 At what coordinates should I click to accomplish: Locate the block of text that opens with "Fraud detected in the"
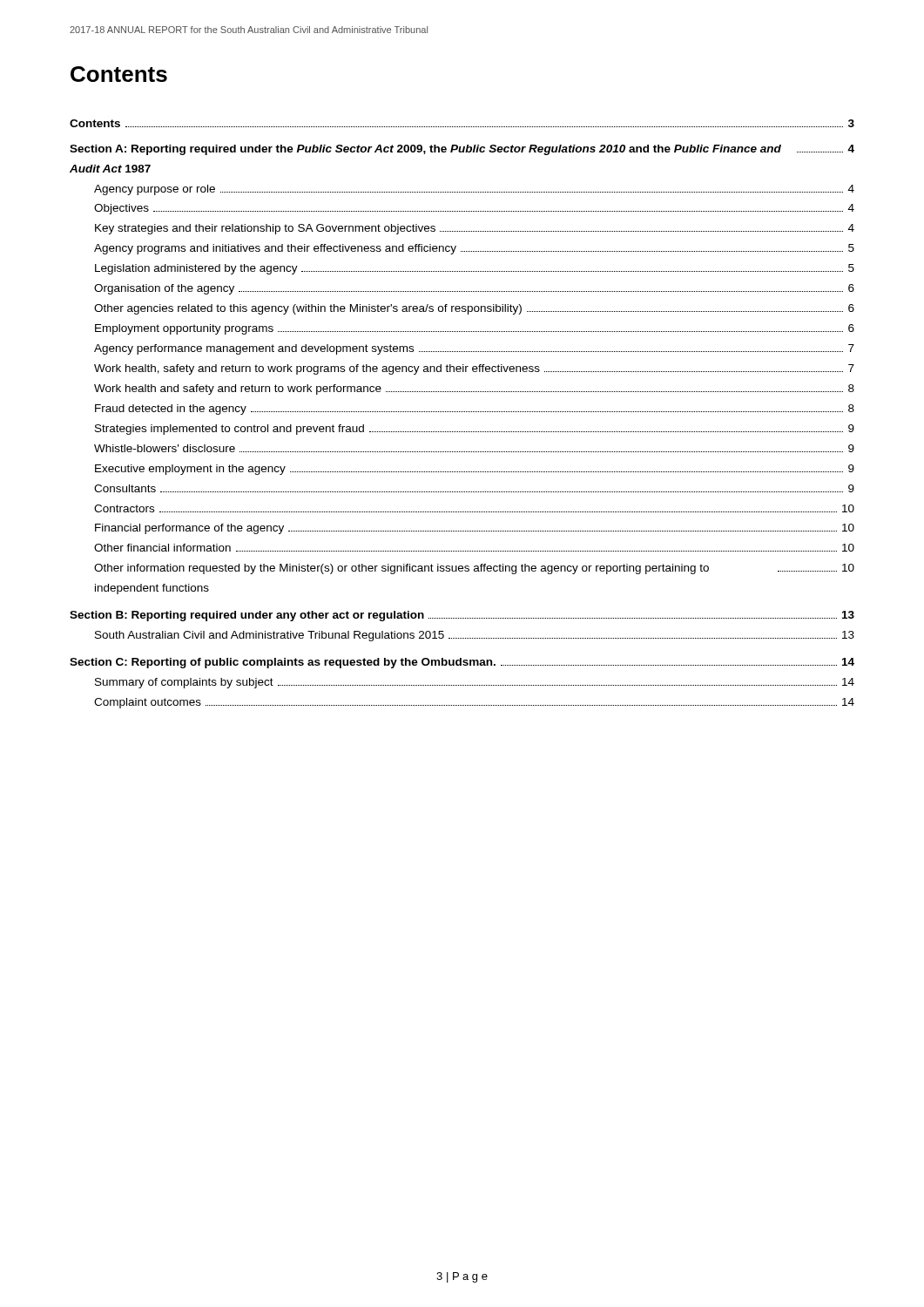click(x=474, y=409)
